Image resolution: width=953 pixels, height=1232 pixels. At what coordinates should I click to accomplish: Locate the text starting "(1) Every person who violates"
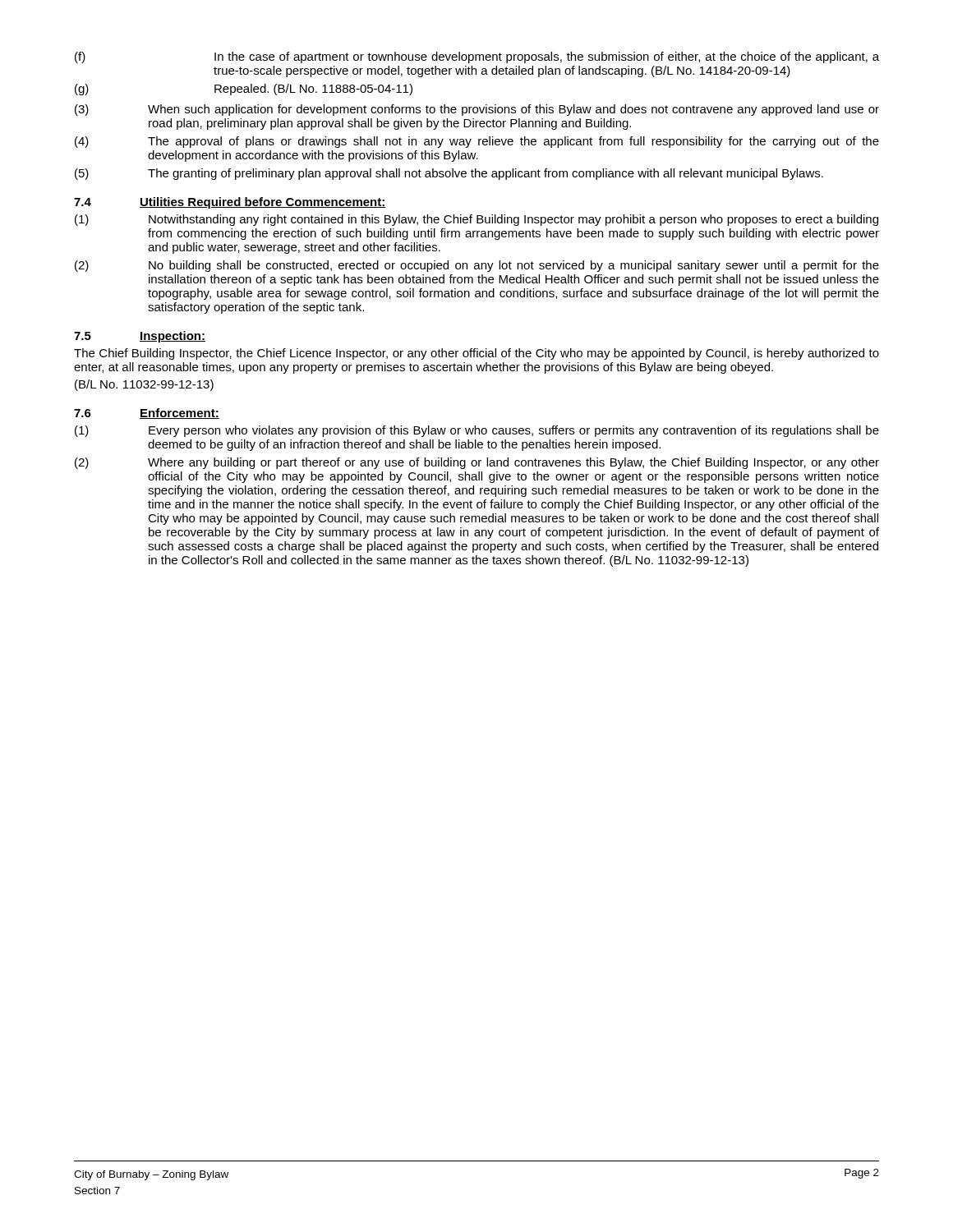click(476, 437)
